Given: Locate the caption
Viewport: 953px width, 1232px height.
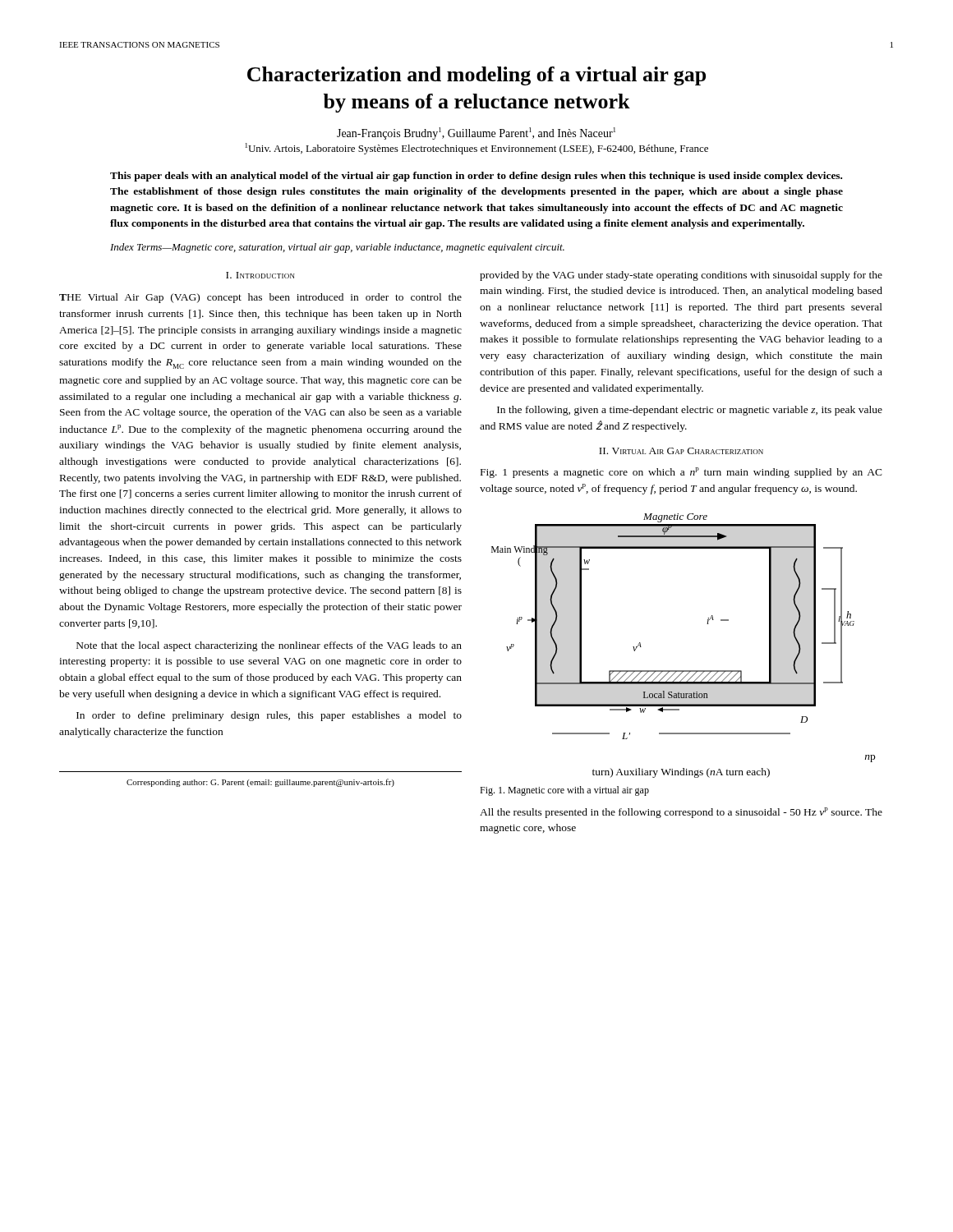Looking at the screenshot, I should pyautogui.click(x=564, y=790).
